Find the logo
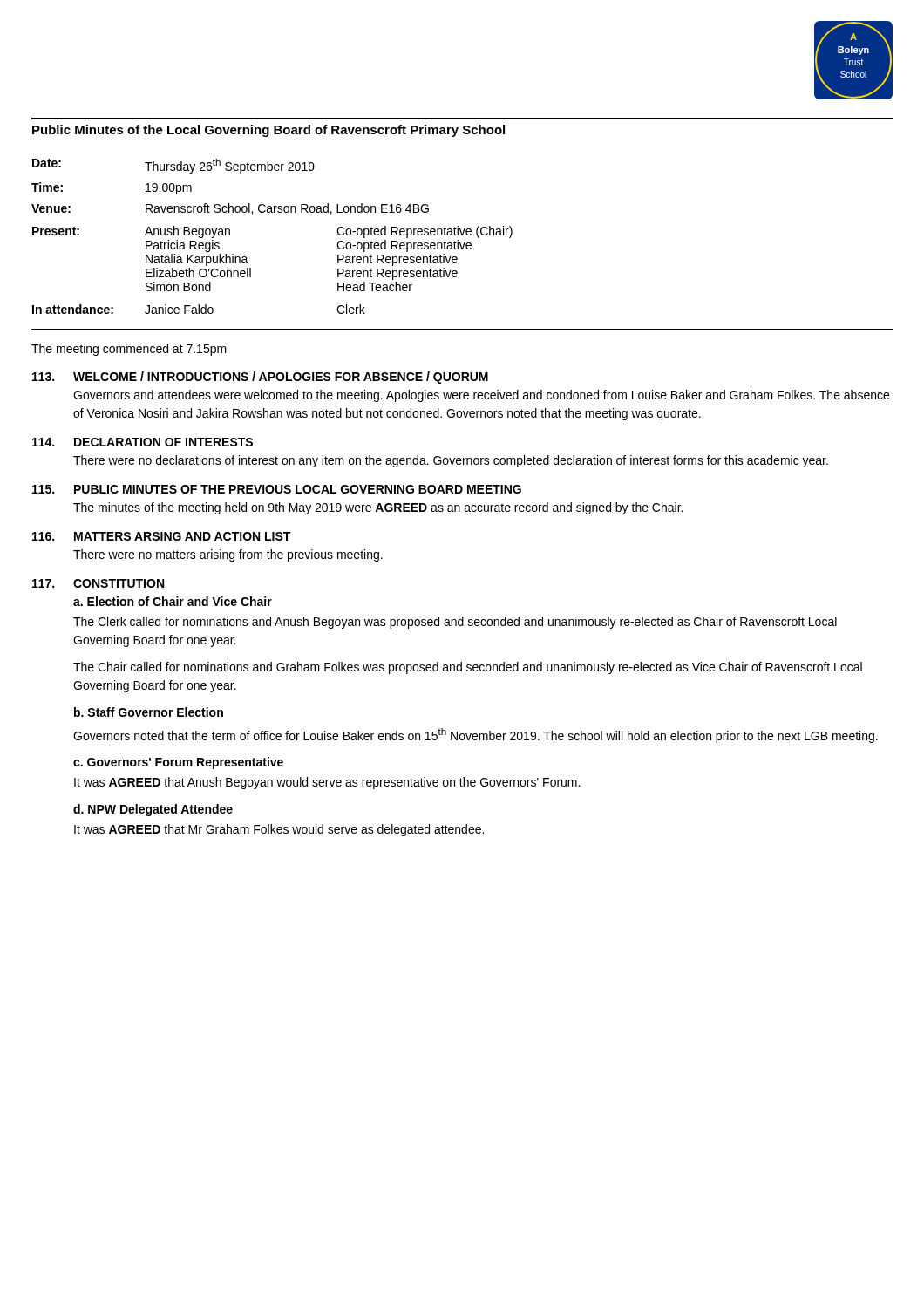 click(x=853, y=60)
